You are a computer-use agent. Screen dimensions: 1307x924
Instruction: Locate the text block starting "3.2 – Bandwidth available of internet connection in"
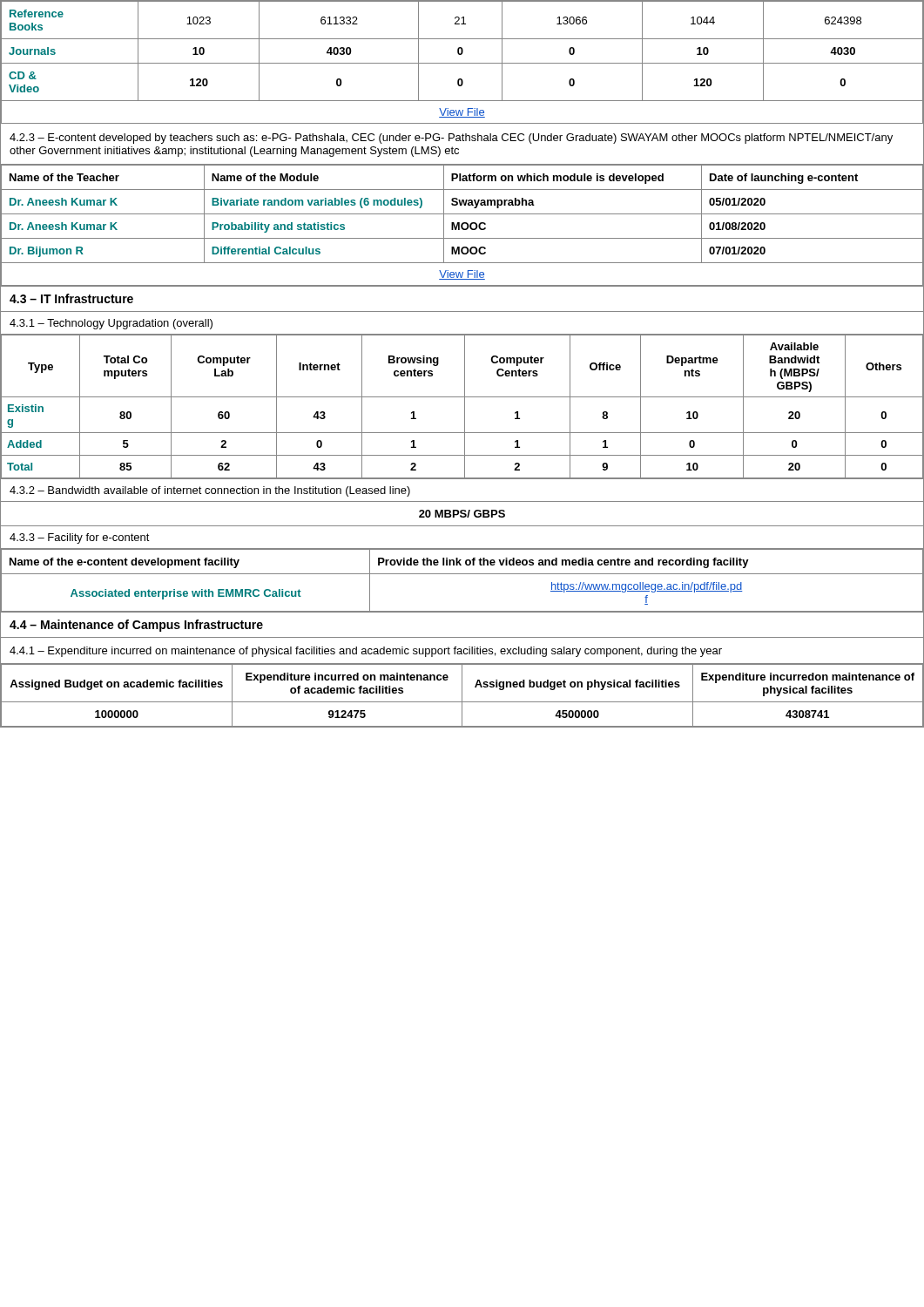(x=210, y=490)
